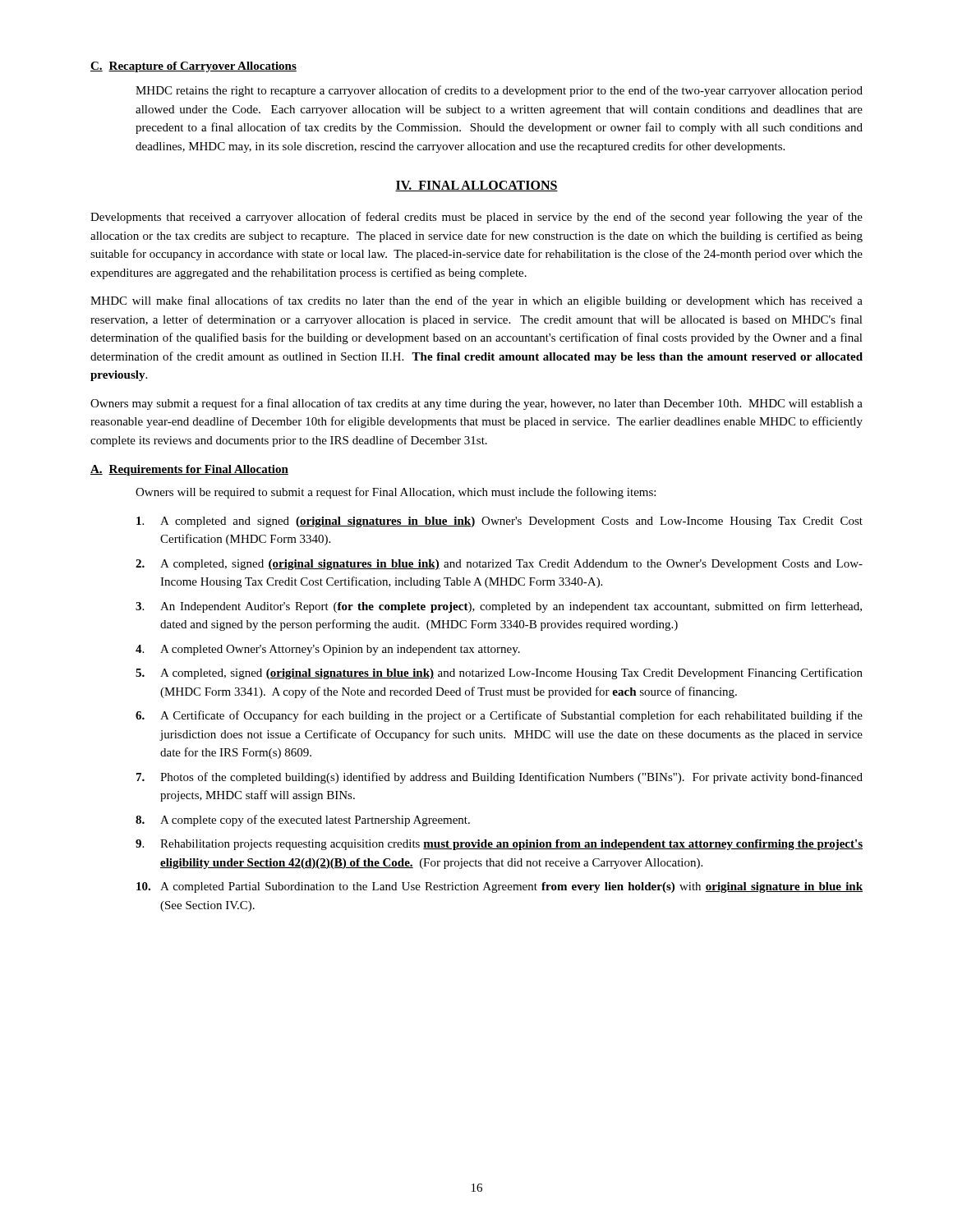
Task: Locate the section header that reads "C. Recapture of Carryover"
Action: click(x=193, y=66)
